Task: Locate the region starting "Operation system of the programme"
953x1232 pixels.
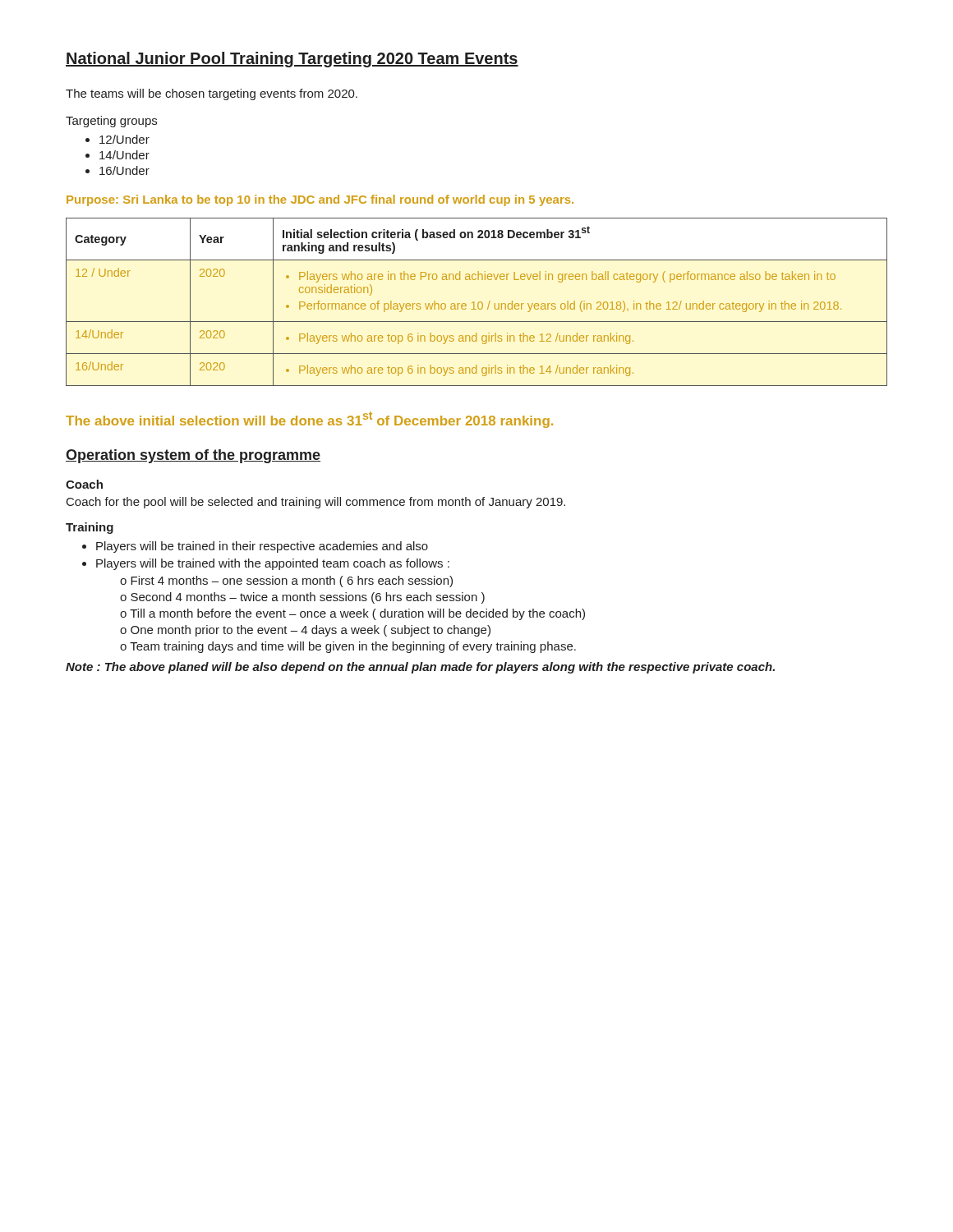Action: pyautogui.click(x=193, y=456)
